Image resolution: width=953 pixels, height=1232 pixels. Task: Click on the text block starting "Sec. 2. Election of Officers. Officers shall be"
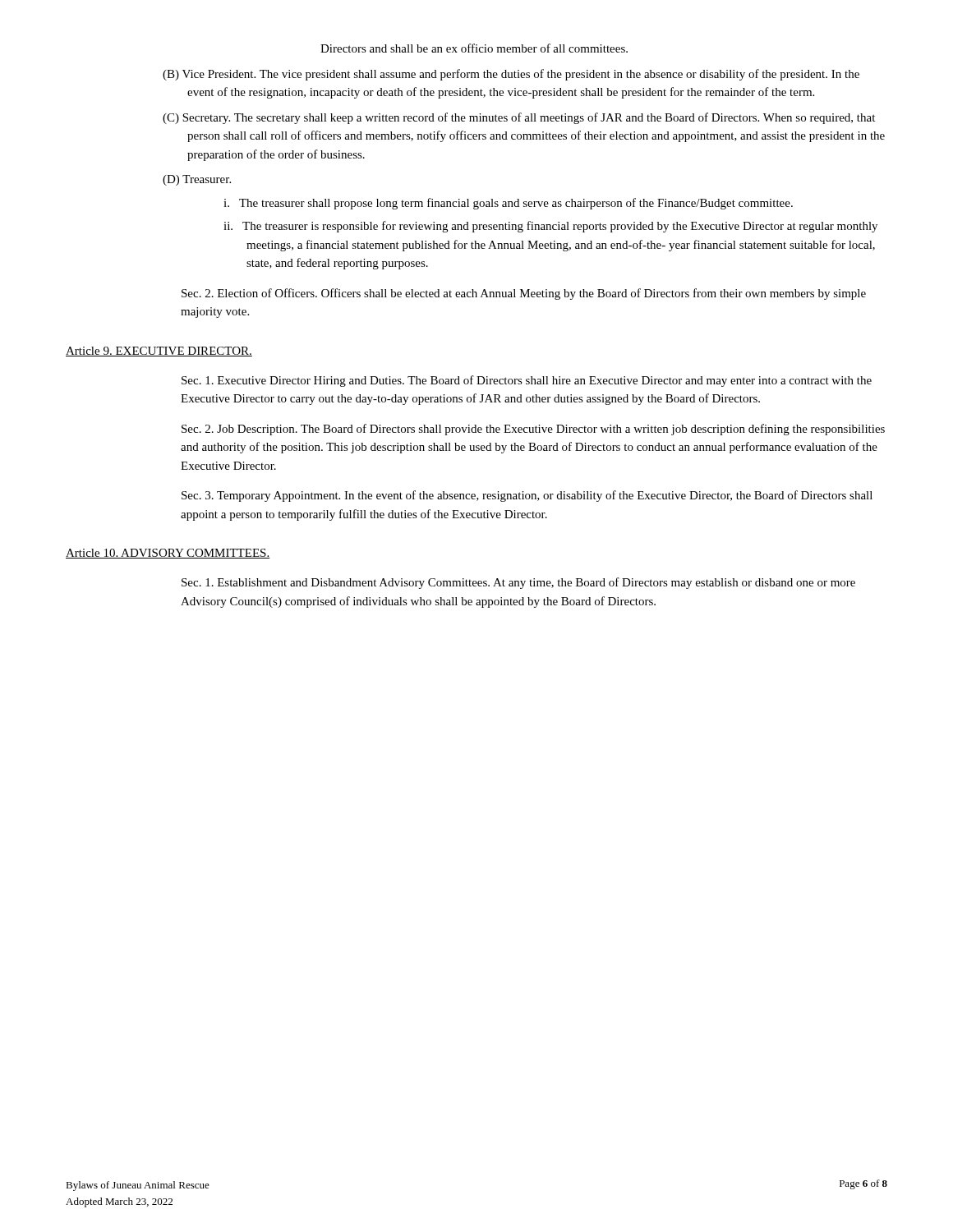523,302
